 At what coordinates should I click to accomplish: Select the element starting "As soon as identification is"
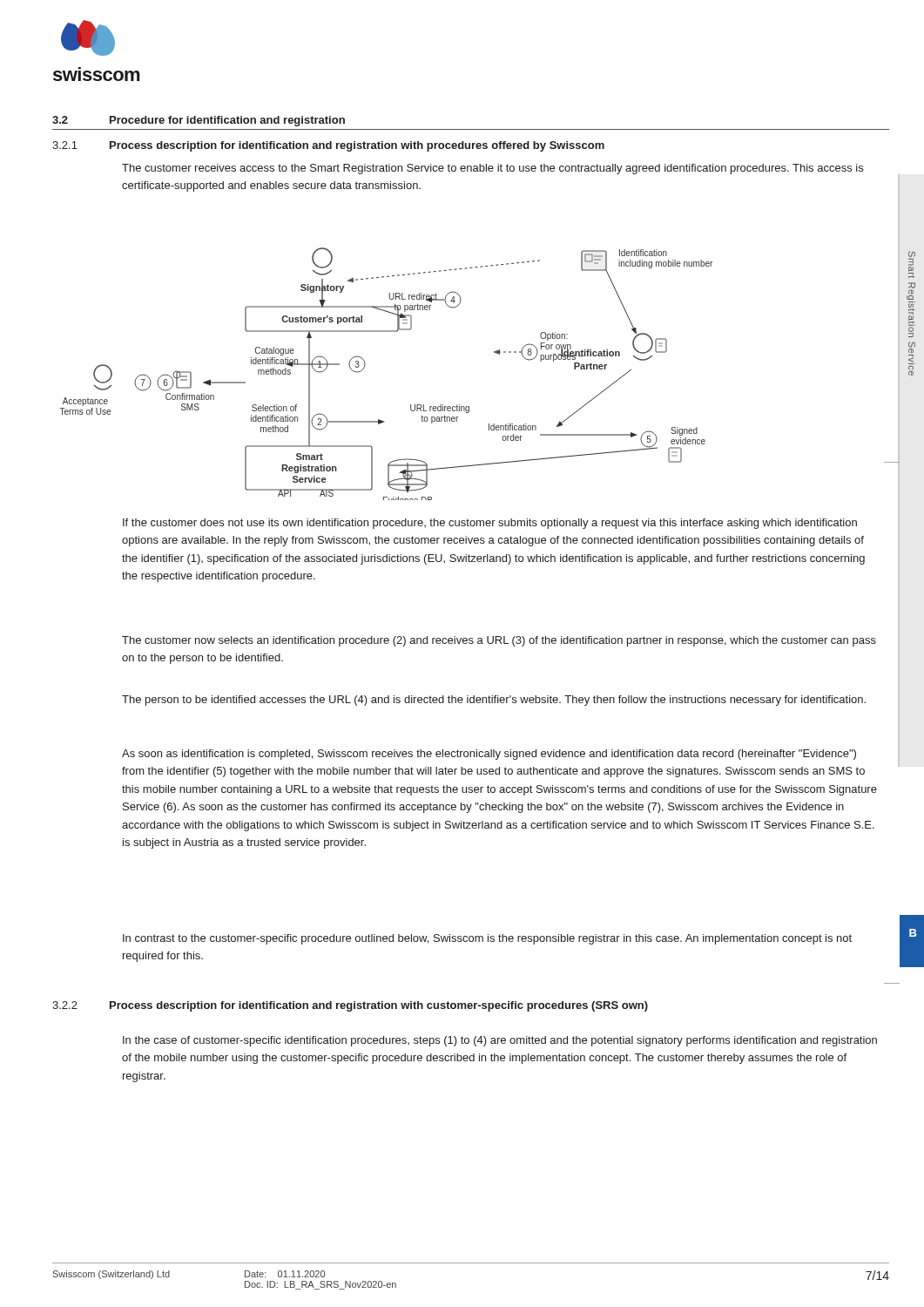pyautogui.click(x=499, y=798)
